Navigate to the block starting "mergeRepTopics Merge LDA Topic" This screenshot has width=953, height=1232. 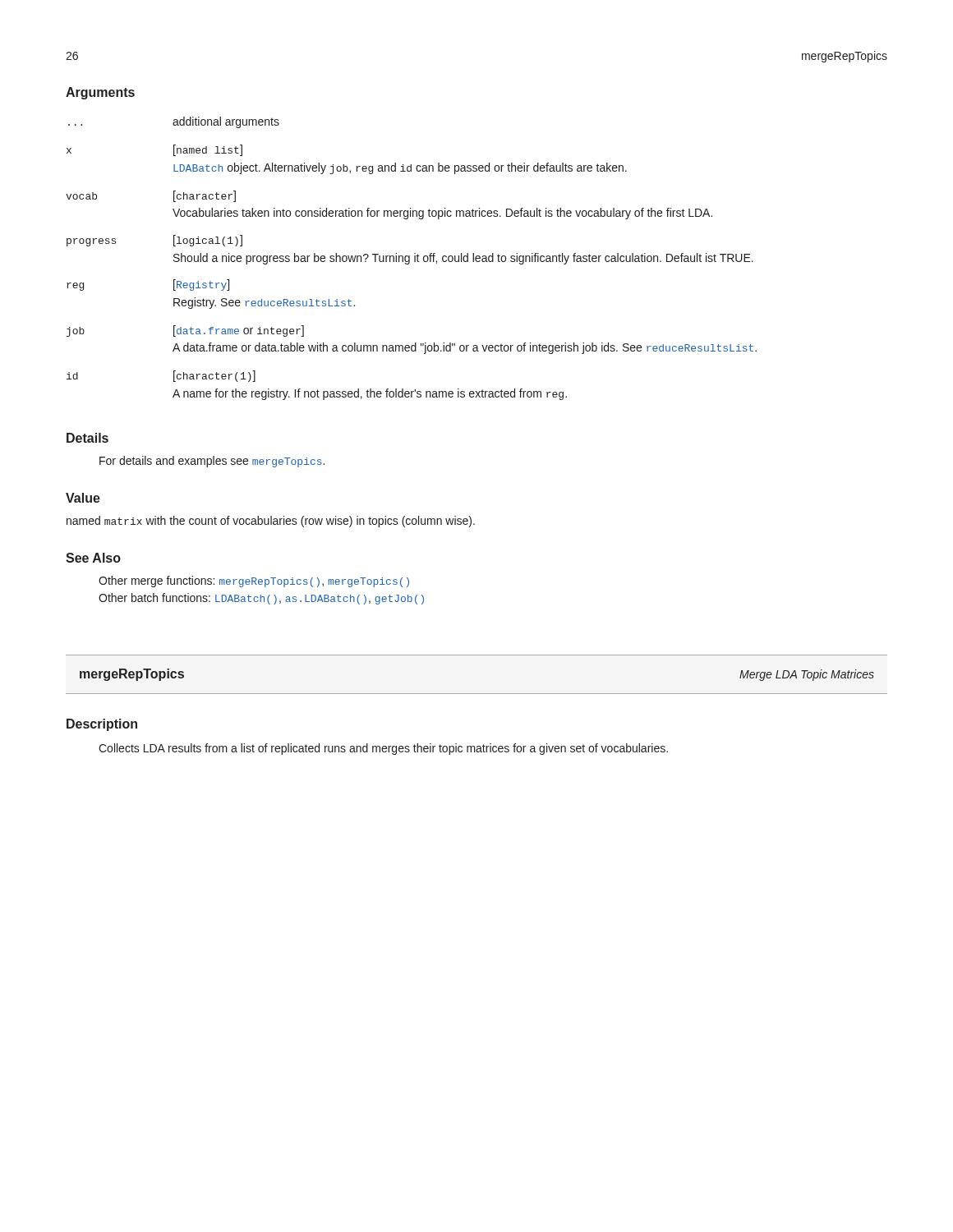click(131, 675)
